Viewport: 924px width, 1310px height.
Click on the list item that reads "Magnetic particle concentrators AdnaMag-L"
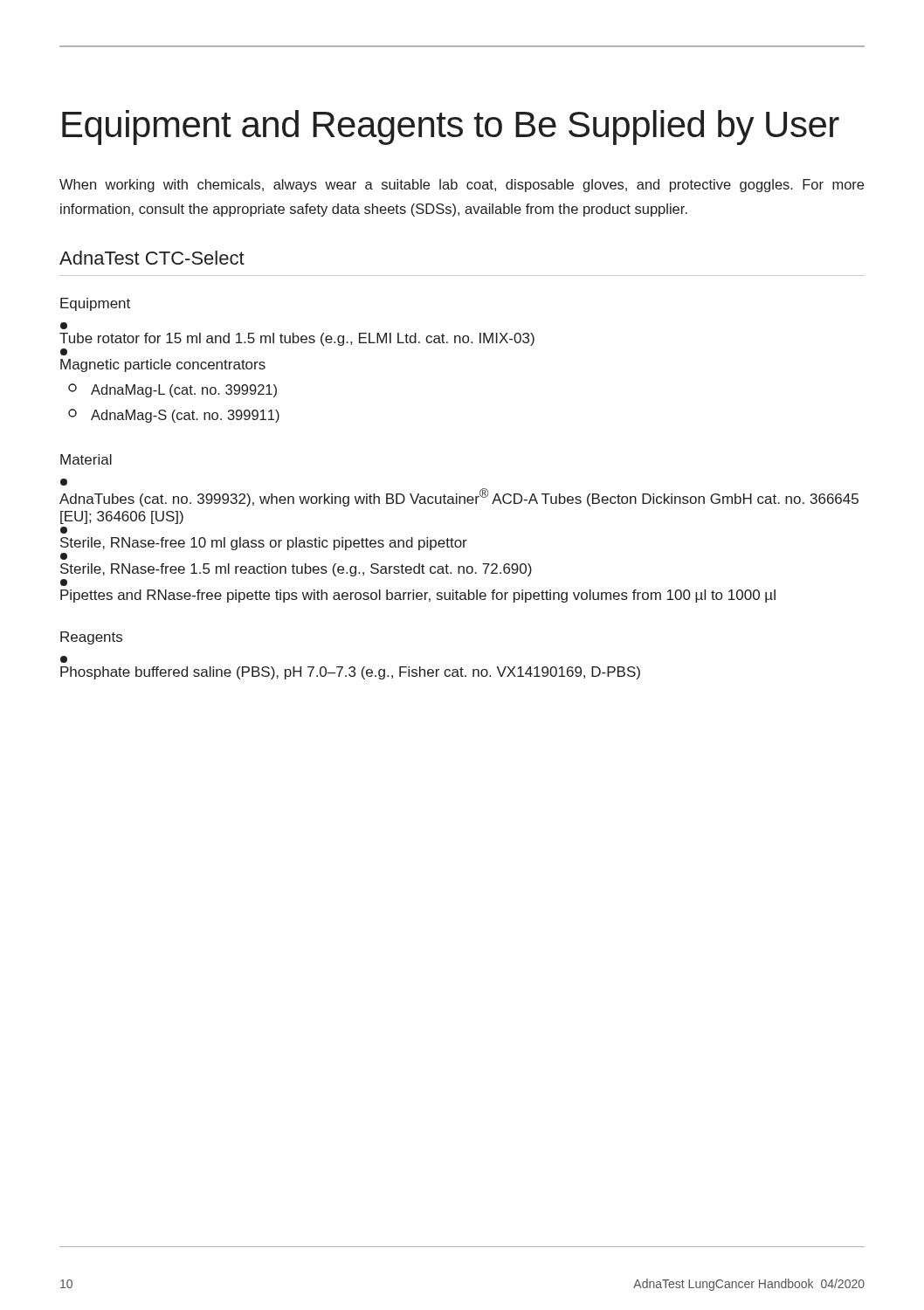pyautogui.click(x=64, y=352)
